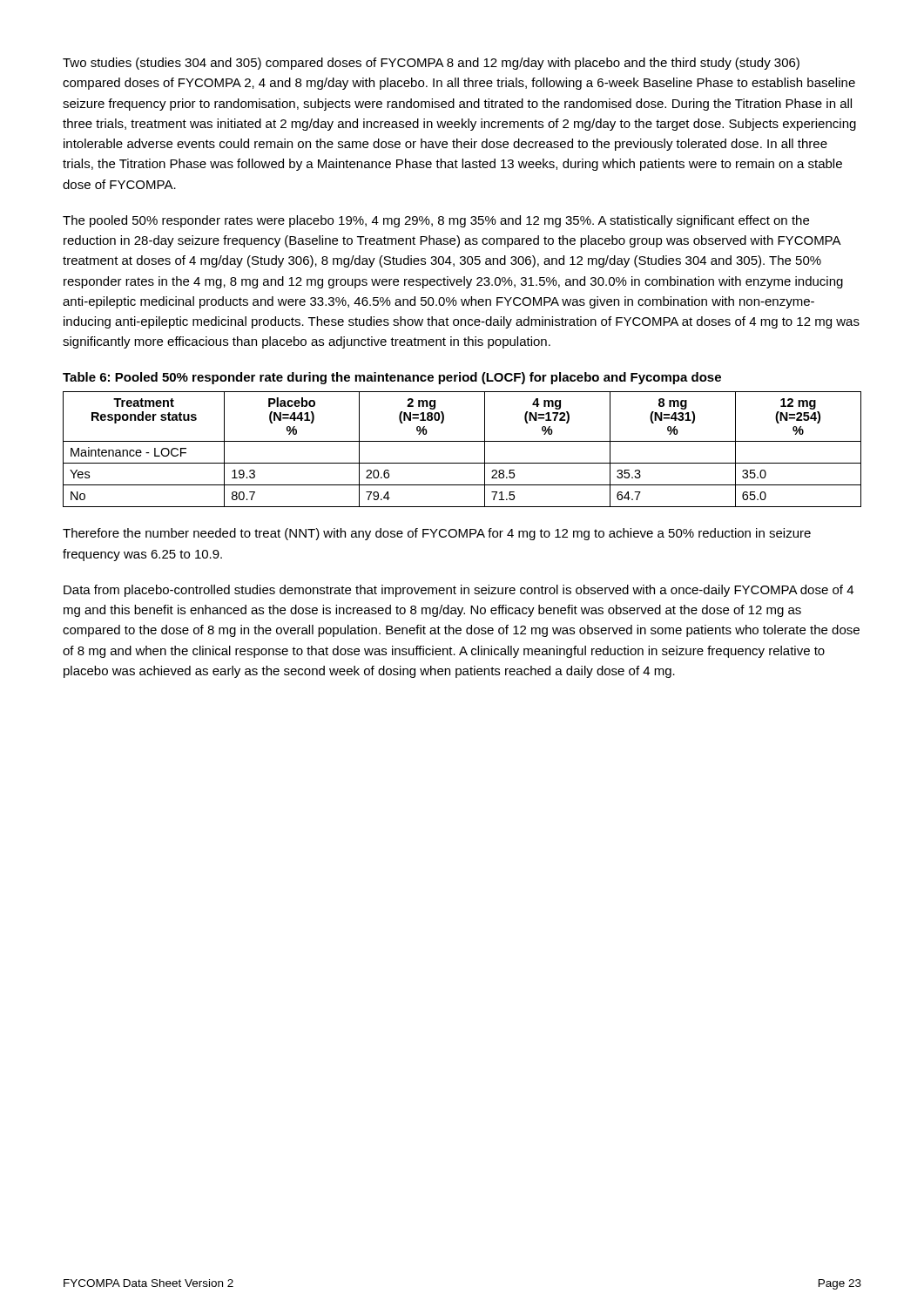Screen dimensions: 1307x924
Task: Locate the region starting "Data from placebo-controlled studies demonstrate that improvement"
Action: point(461,630)
